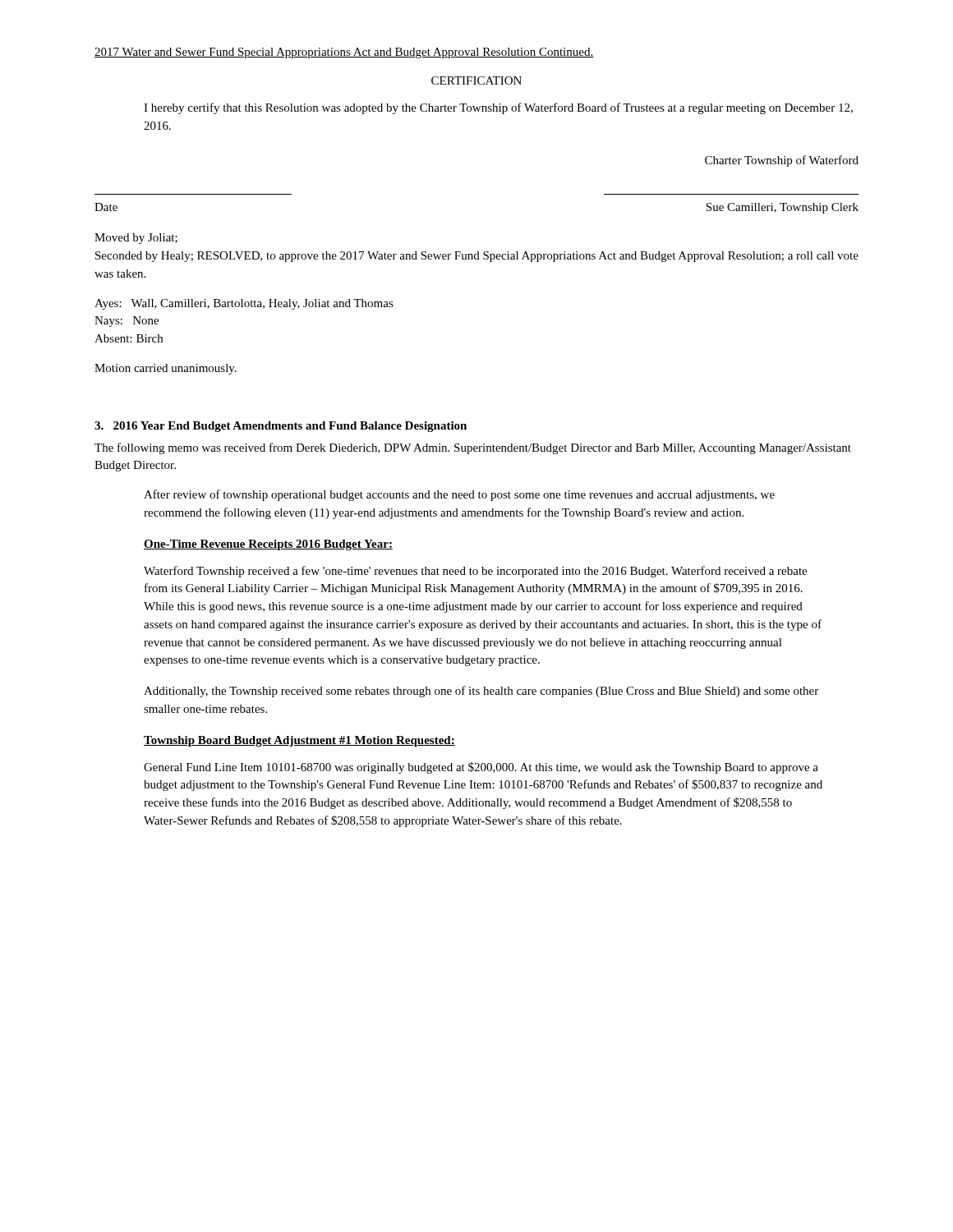Locate the text block starting "3. 2016 Year End Budget Amendments and Fund"

tap(281, 425)
